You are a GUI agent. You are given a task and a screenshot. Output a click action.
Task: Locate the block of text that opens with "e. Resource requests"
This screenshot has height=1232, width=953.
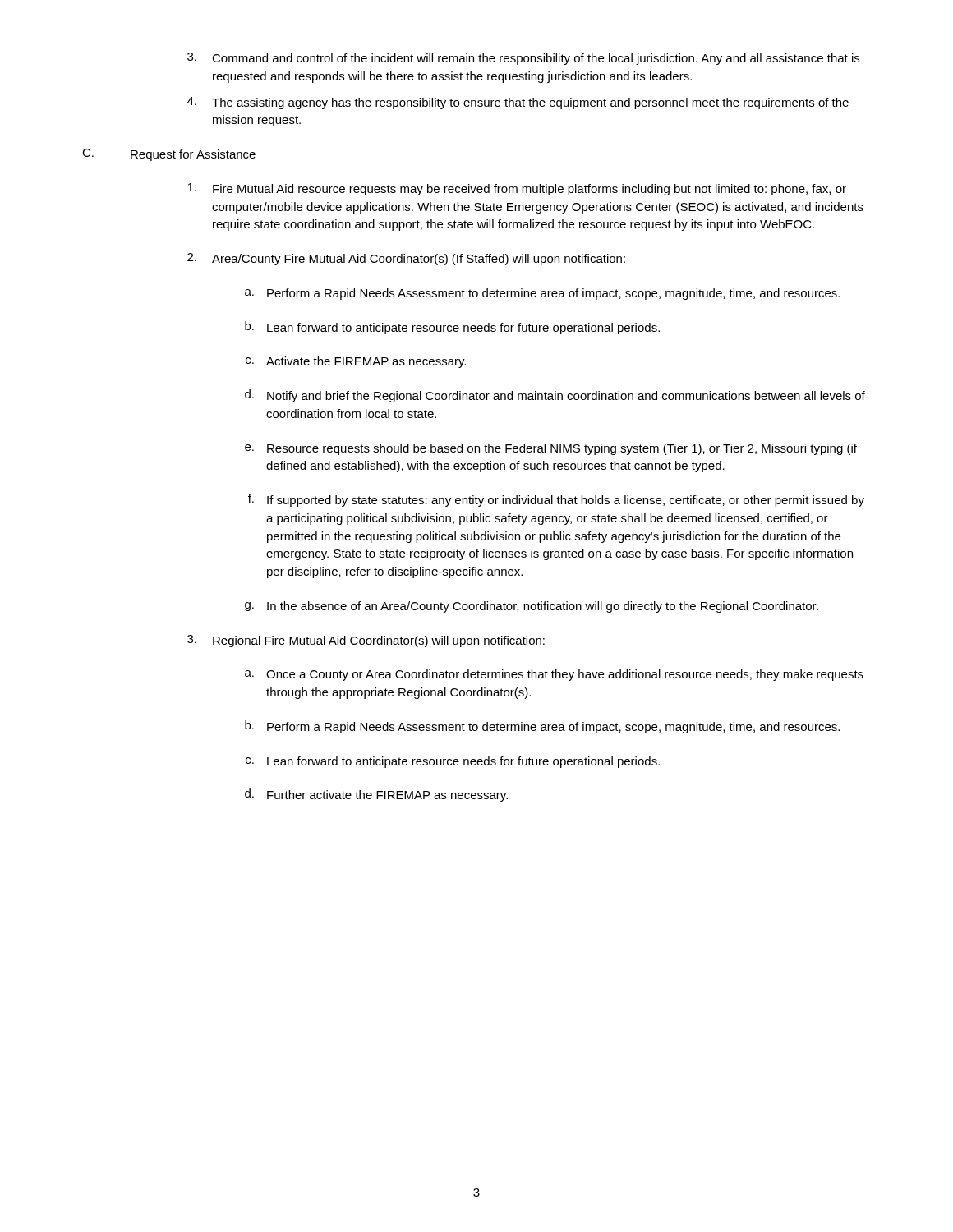click(x=542, y=457)
